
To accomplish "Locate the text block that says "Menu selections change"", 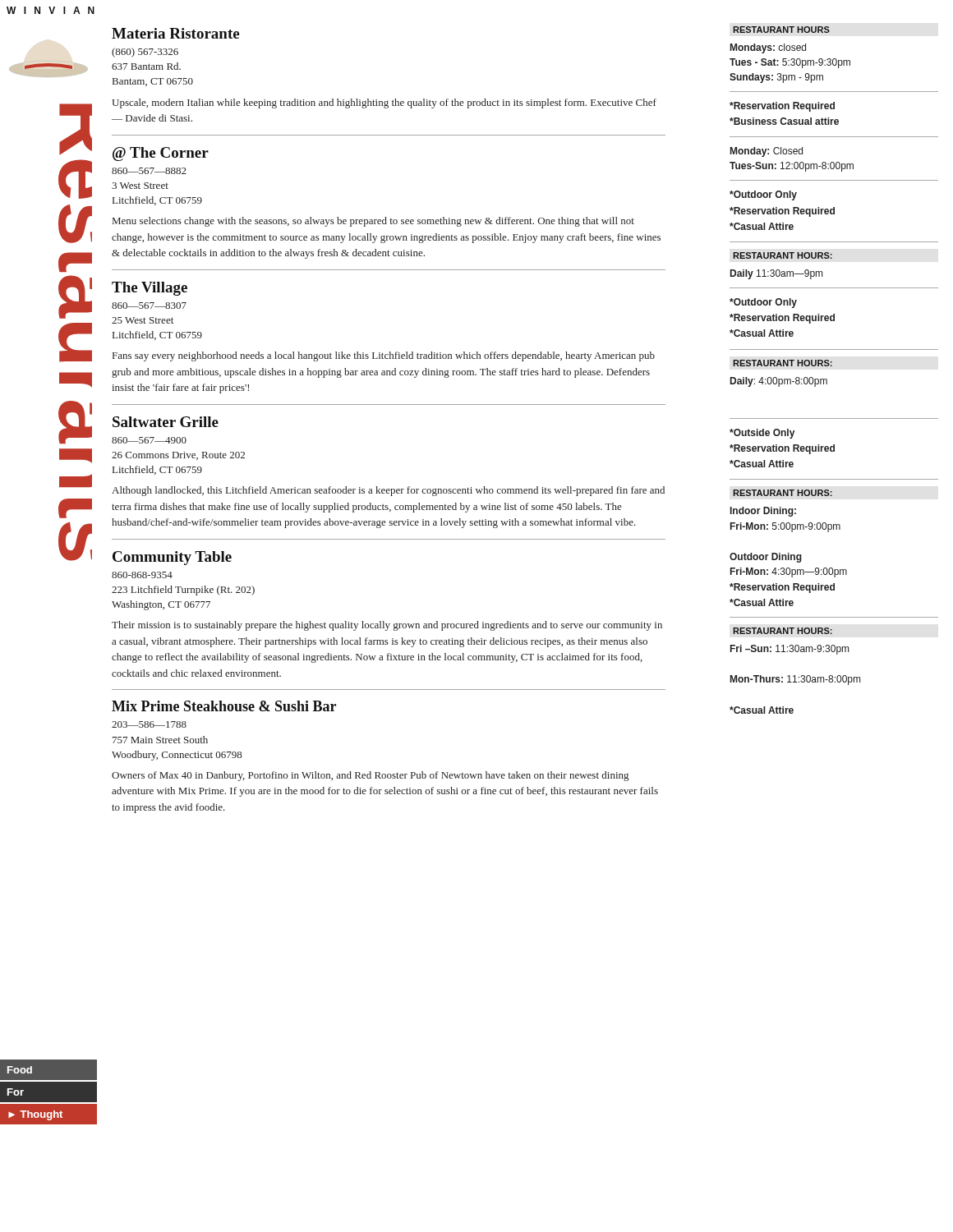I will 386,237.
